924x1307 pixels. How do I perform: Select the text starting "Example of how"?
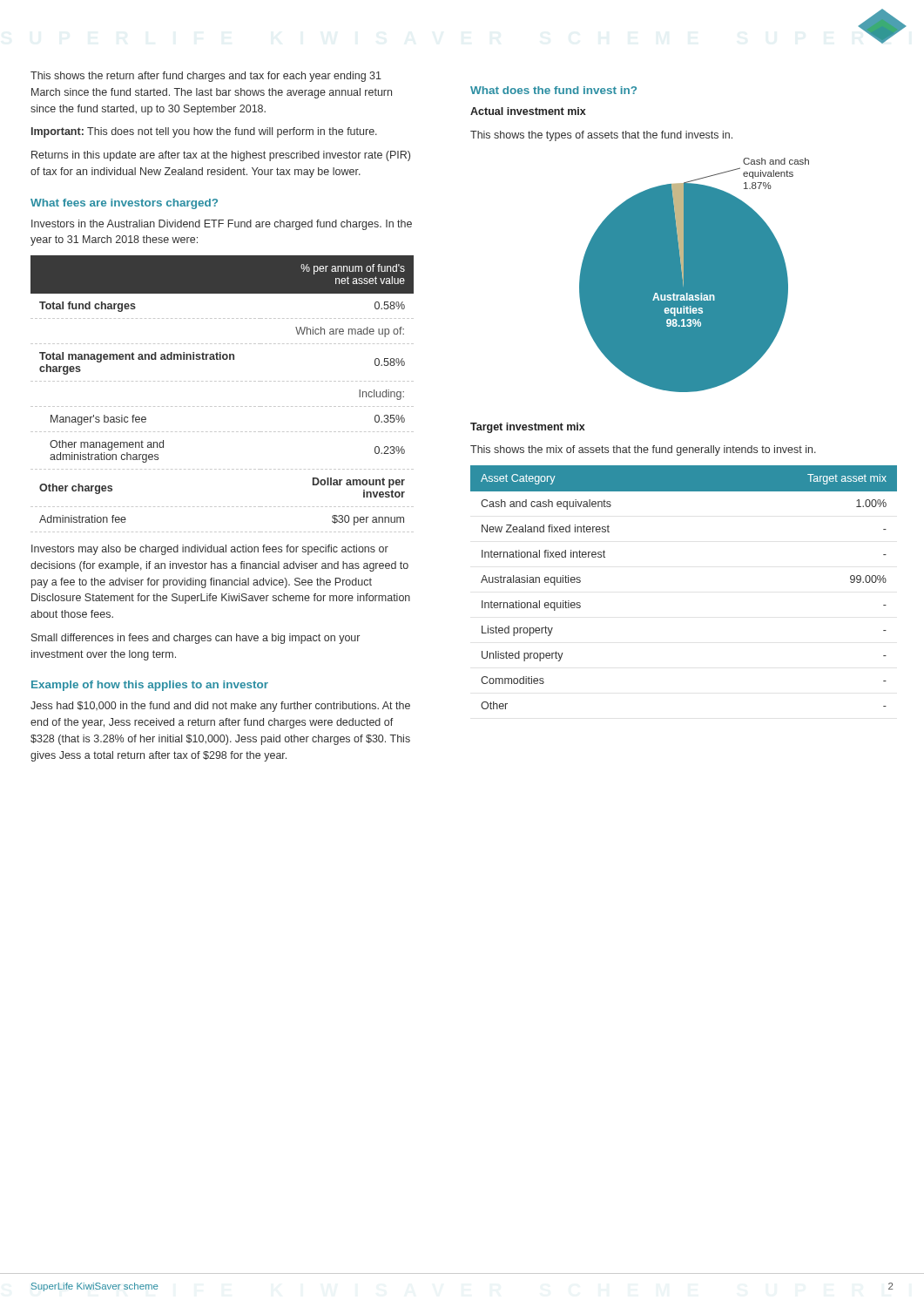pos(149,685)
